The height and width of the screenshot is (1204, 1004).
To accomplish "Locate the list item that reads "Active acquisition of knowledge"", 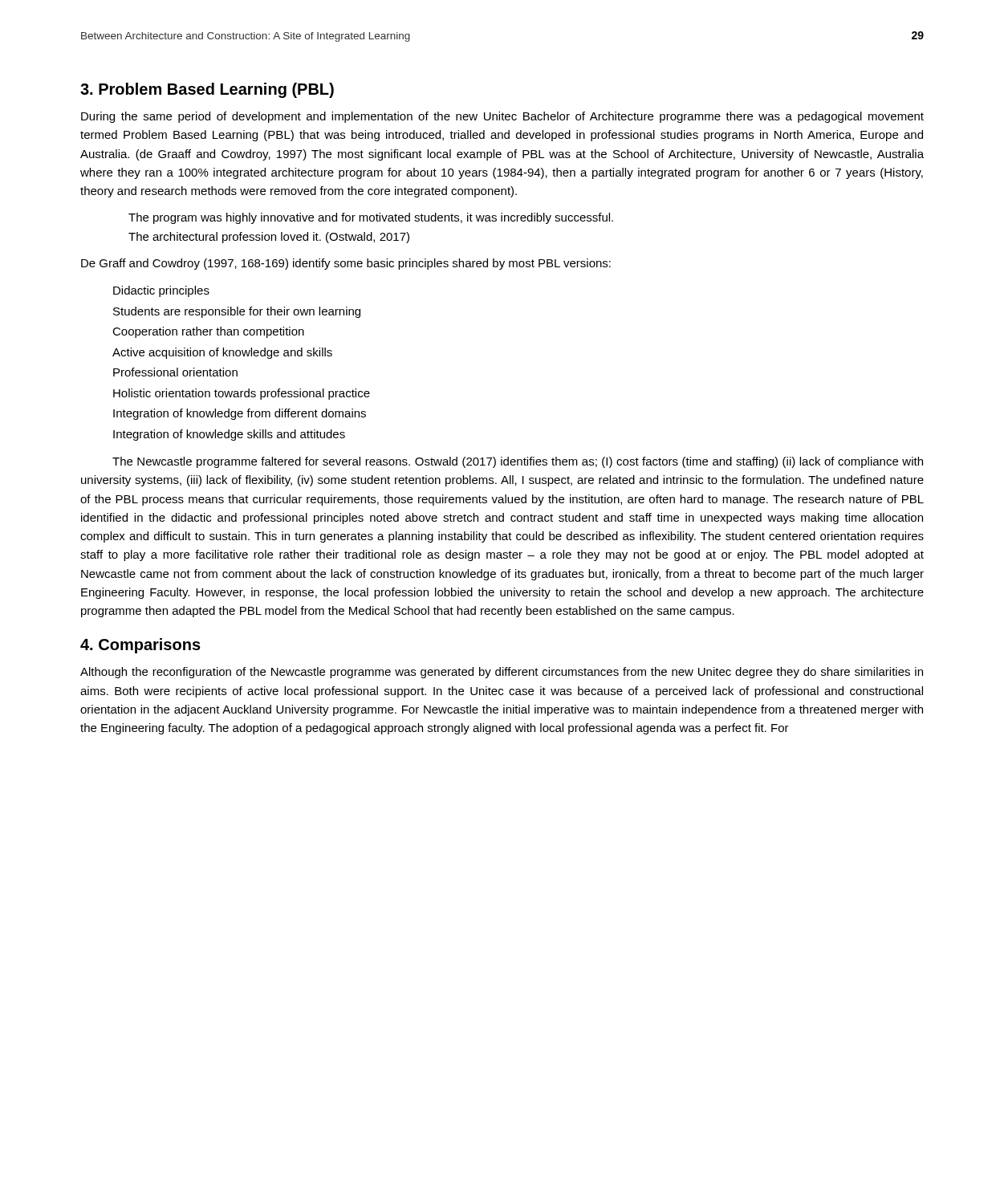I will 222,353.
